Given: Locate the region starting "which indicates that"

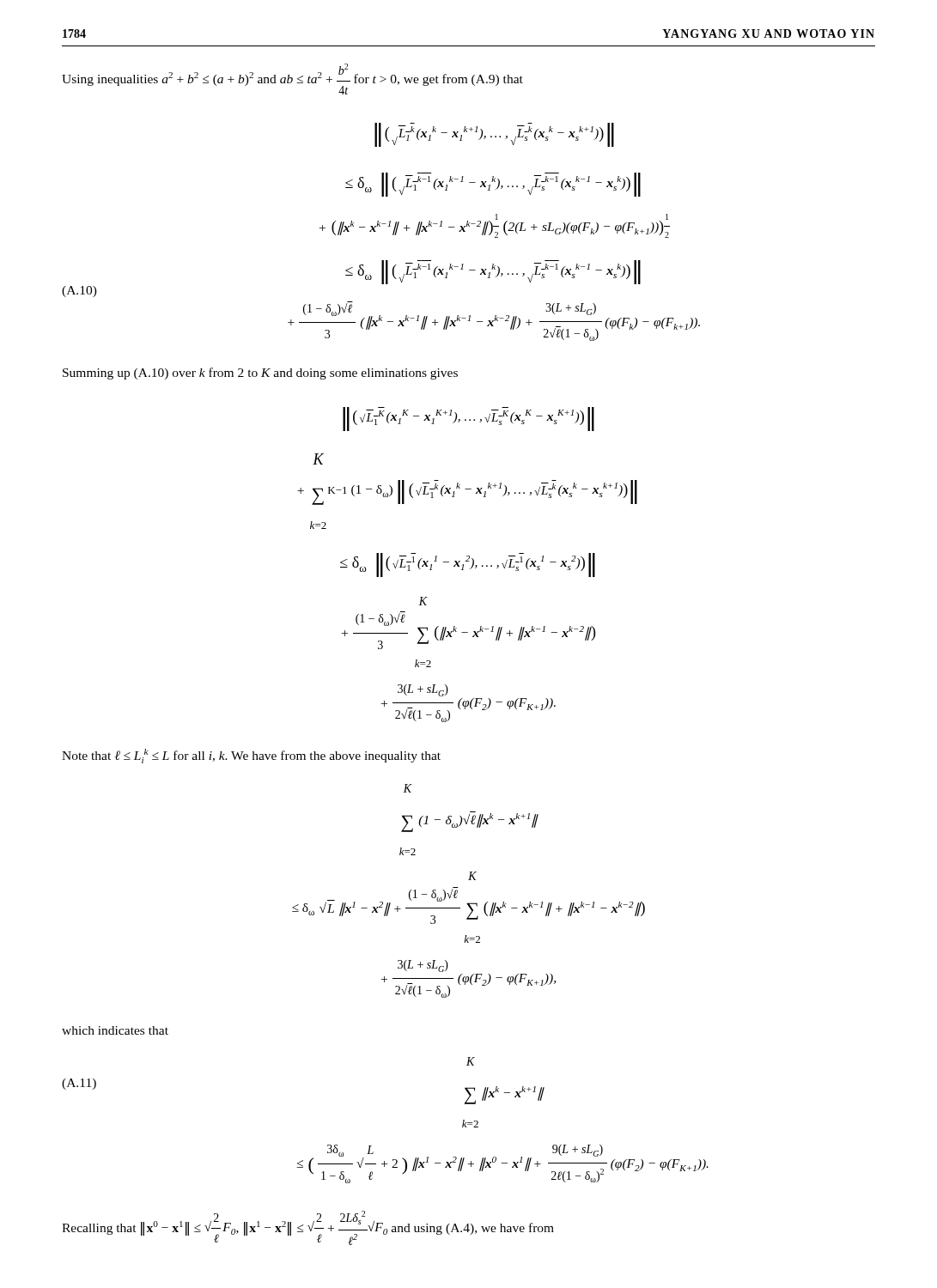Looking at the screenshot, I should tap(115, 1030).
